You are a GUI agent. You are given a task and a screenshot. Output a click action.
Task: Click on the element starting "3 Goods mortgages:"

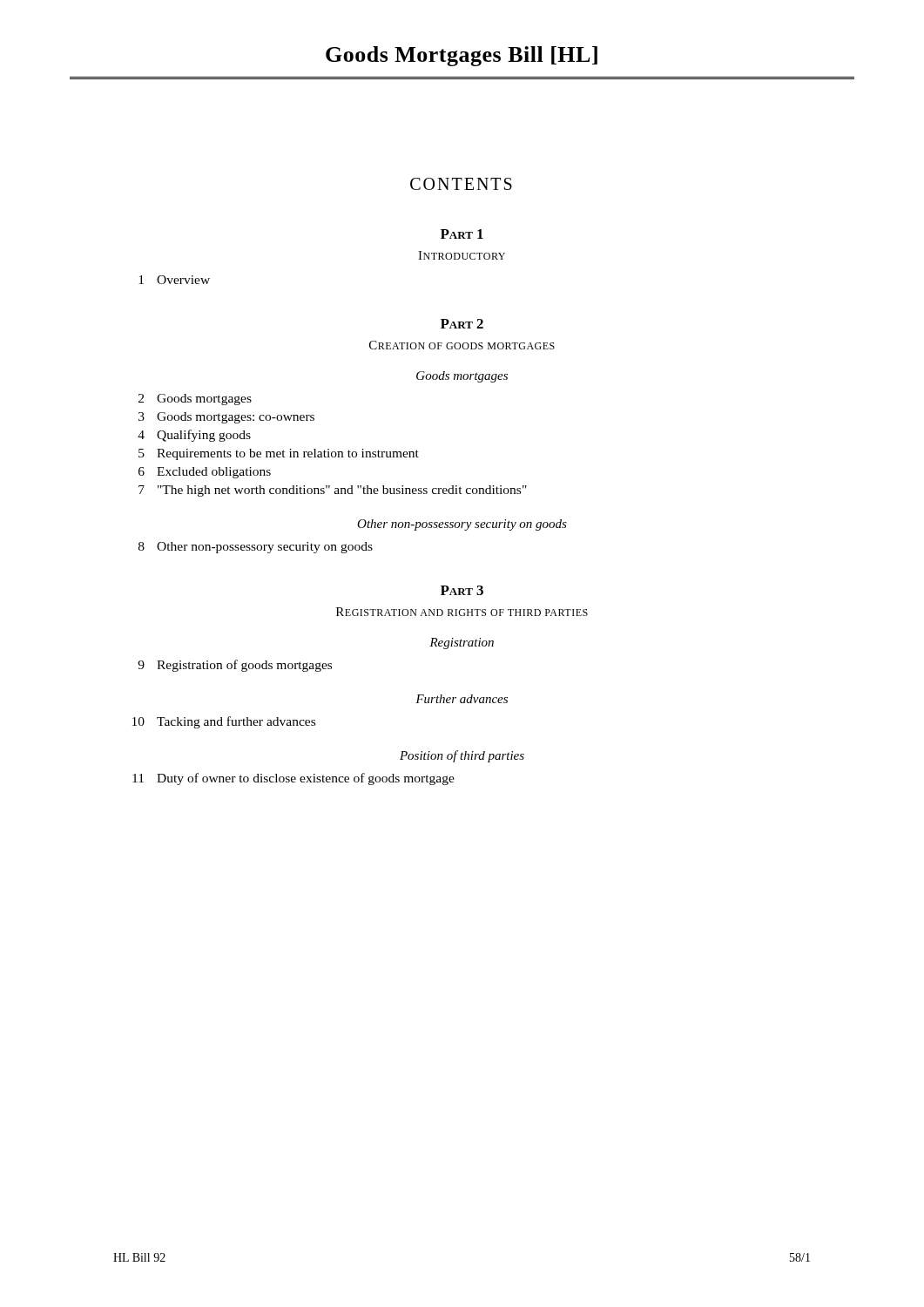[226, 418]
